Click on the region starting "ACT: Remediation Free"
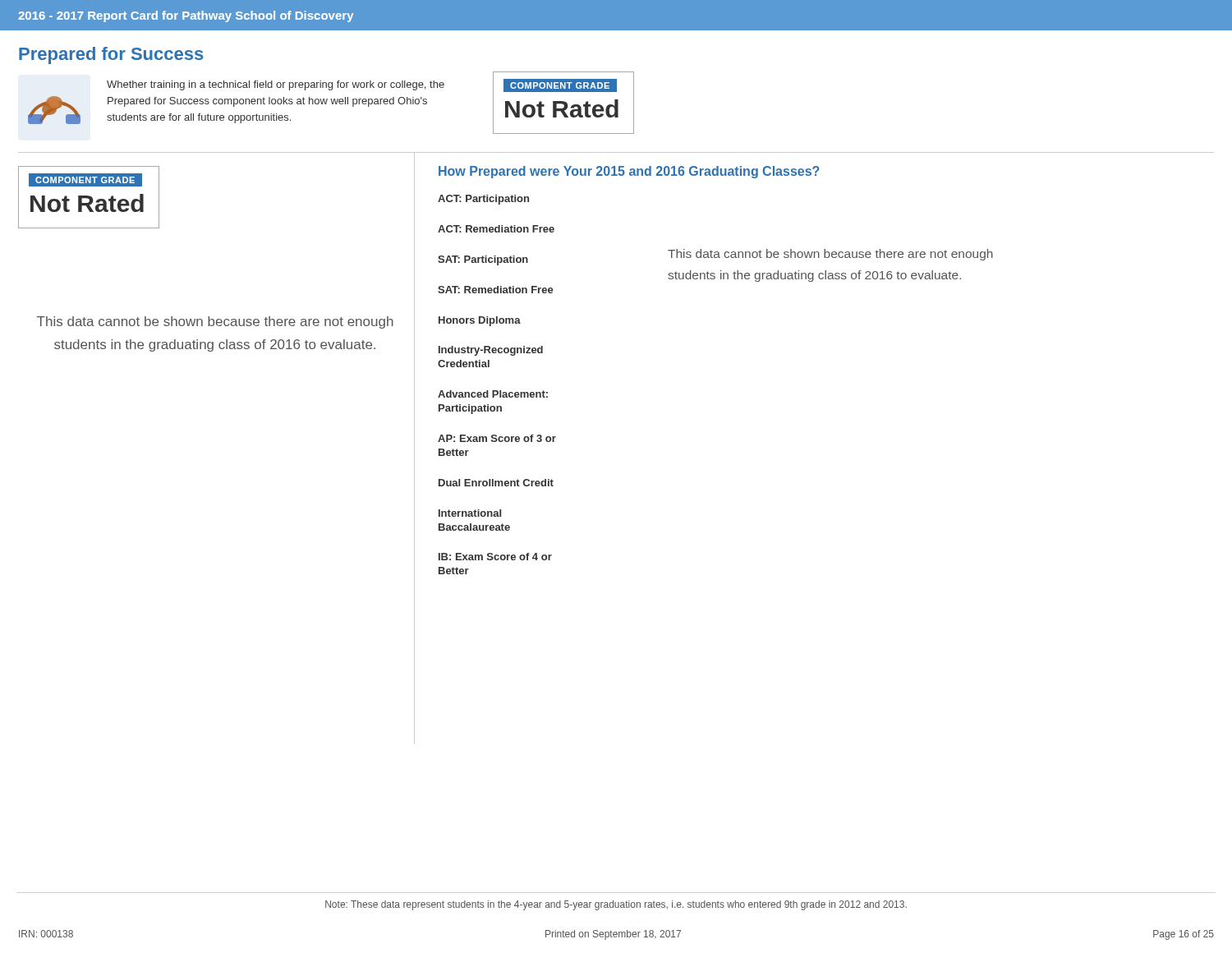The width and height of the screenshot is (1232, 953). (496, 229)
